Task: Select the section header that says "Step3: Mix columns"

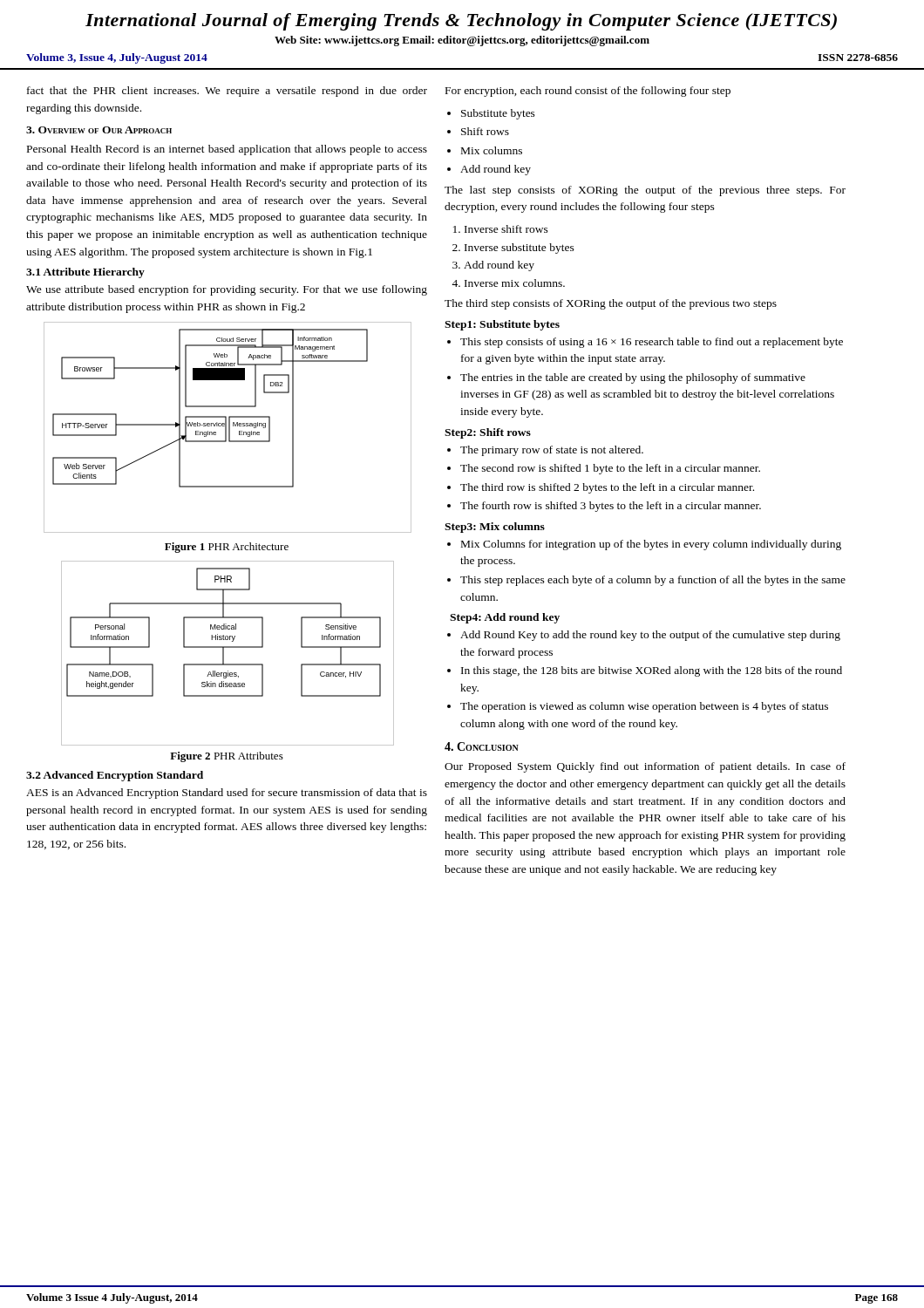Action: coord(495,526)
